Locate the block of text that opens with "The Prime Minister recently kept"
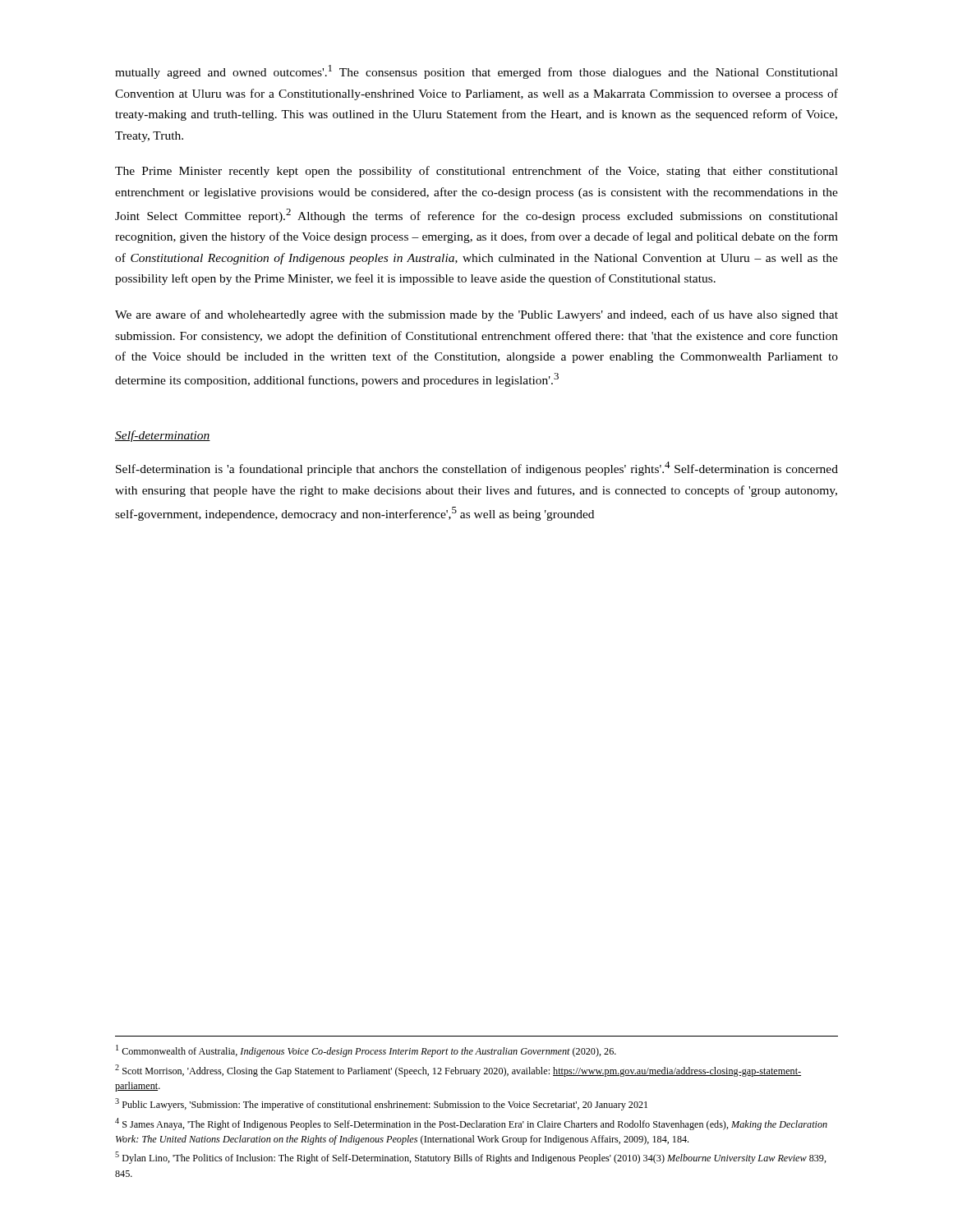Screen dimensions: 1232x953 476,225
